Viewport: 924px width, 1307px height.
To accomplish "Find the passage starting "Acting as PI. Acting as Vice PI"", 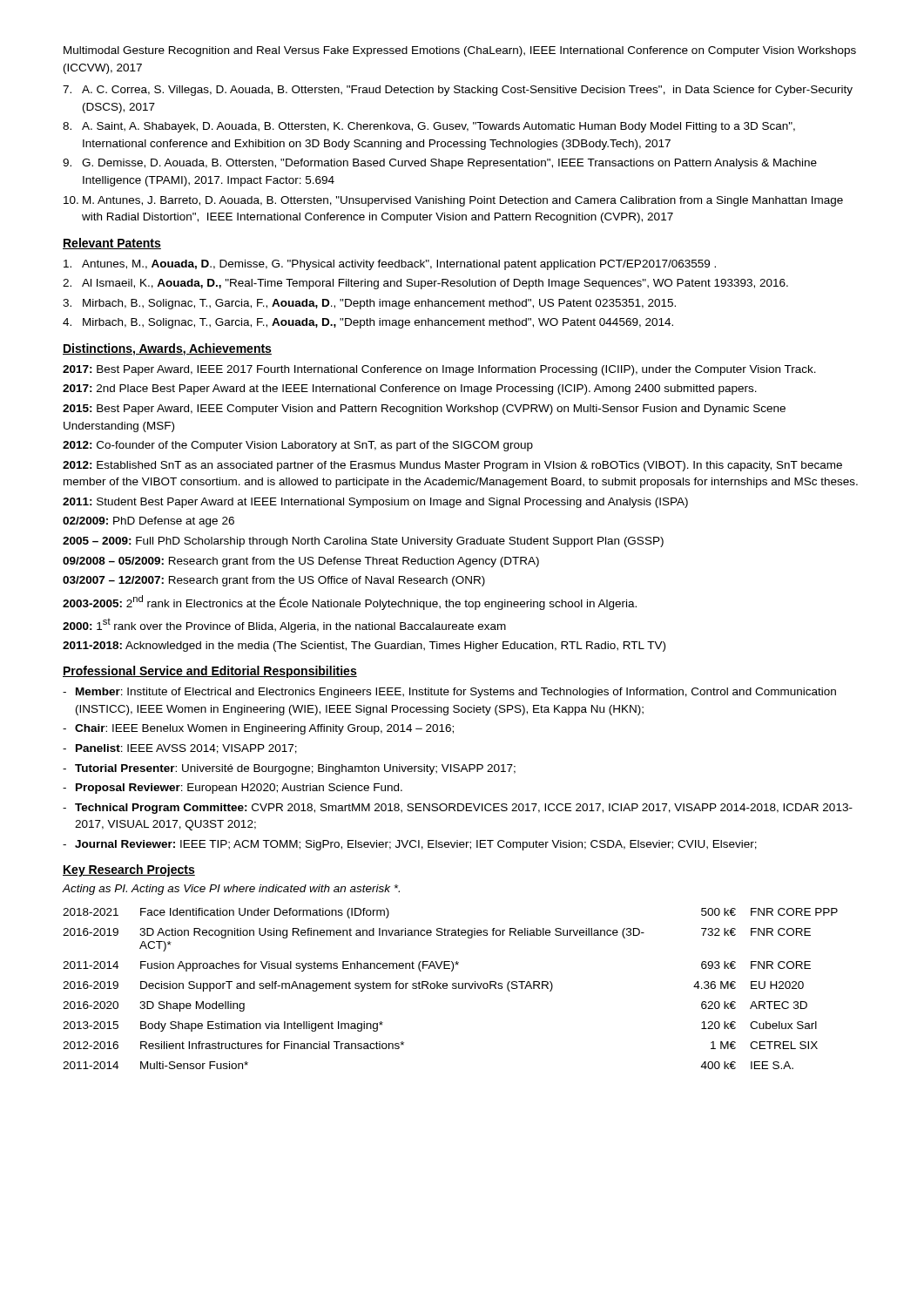I will coord(232,889).
